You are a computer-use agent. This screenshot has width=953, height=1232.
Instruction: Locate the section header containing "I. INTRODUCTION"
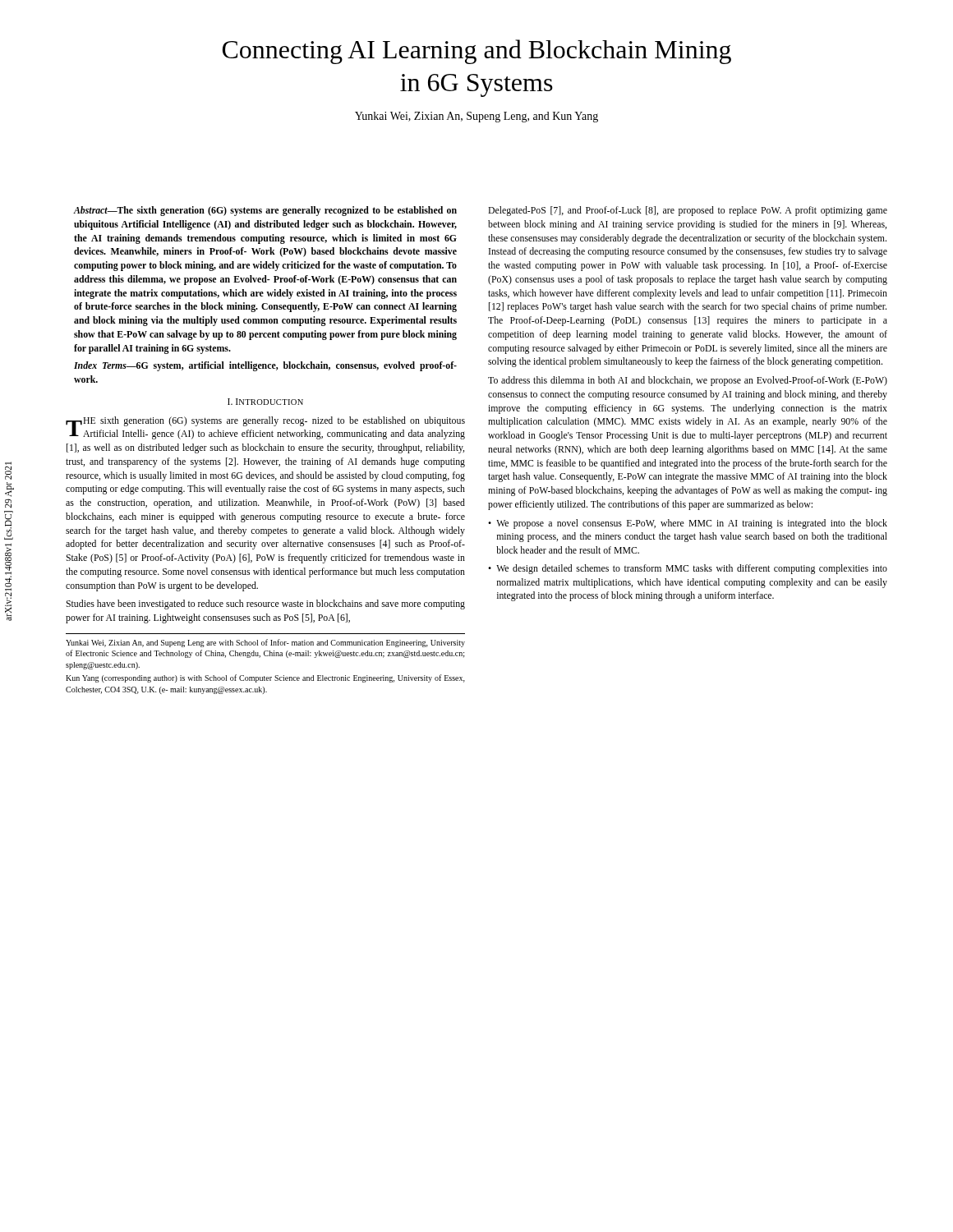click(265, 401)
